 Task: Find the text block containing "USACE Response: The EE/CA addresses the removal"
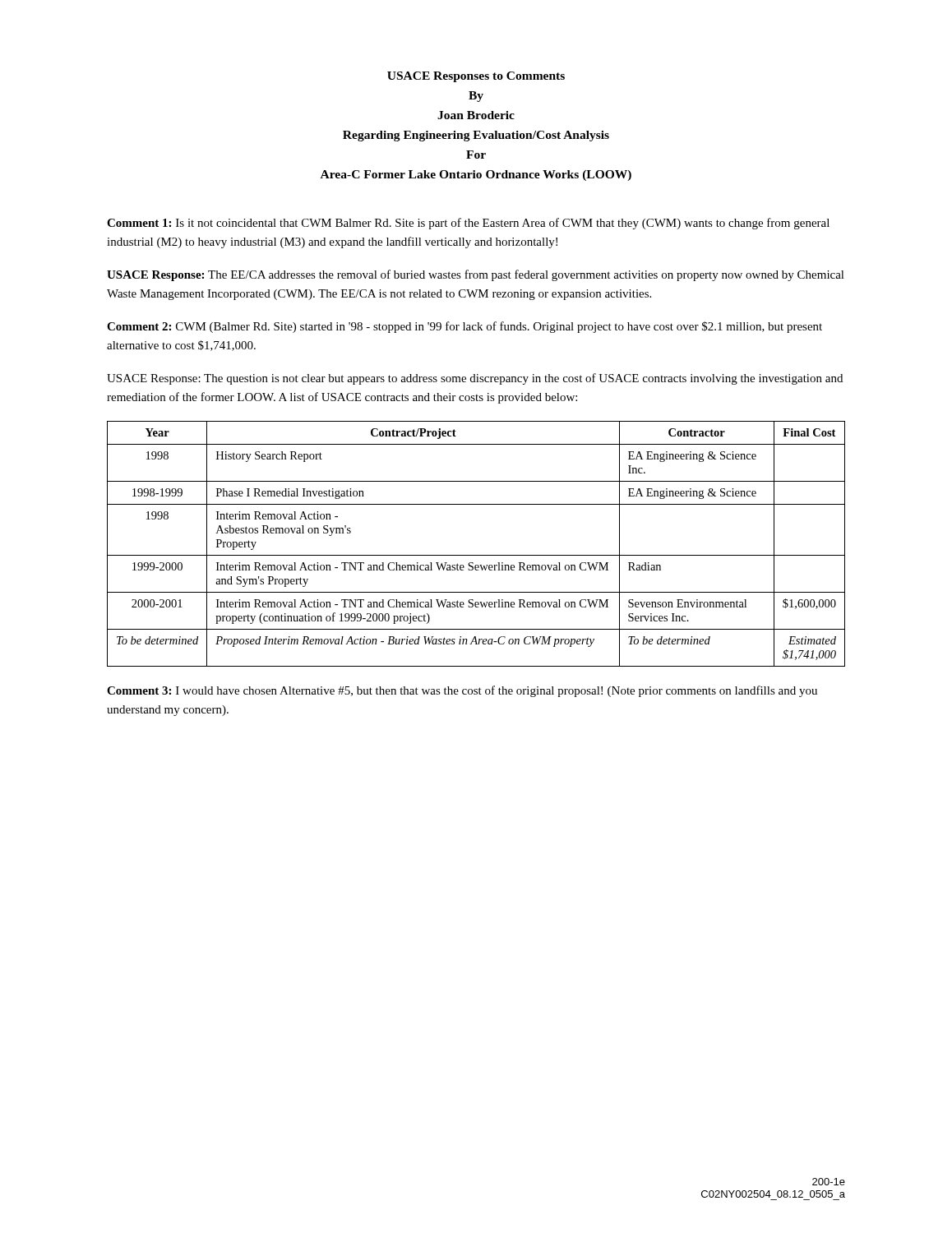tap(476, 284)
